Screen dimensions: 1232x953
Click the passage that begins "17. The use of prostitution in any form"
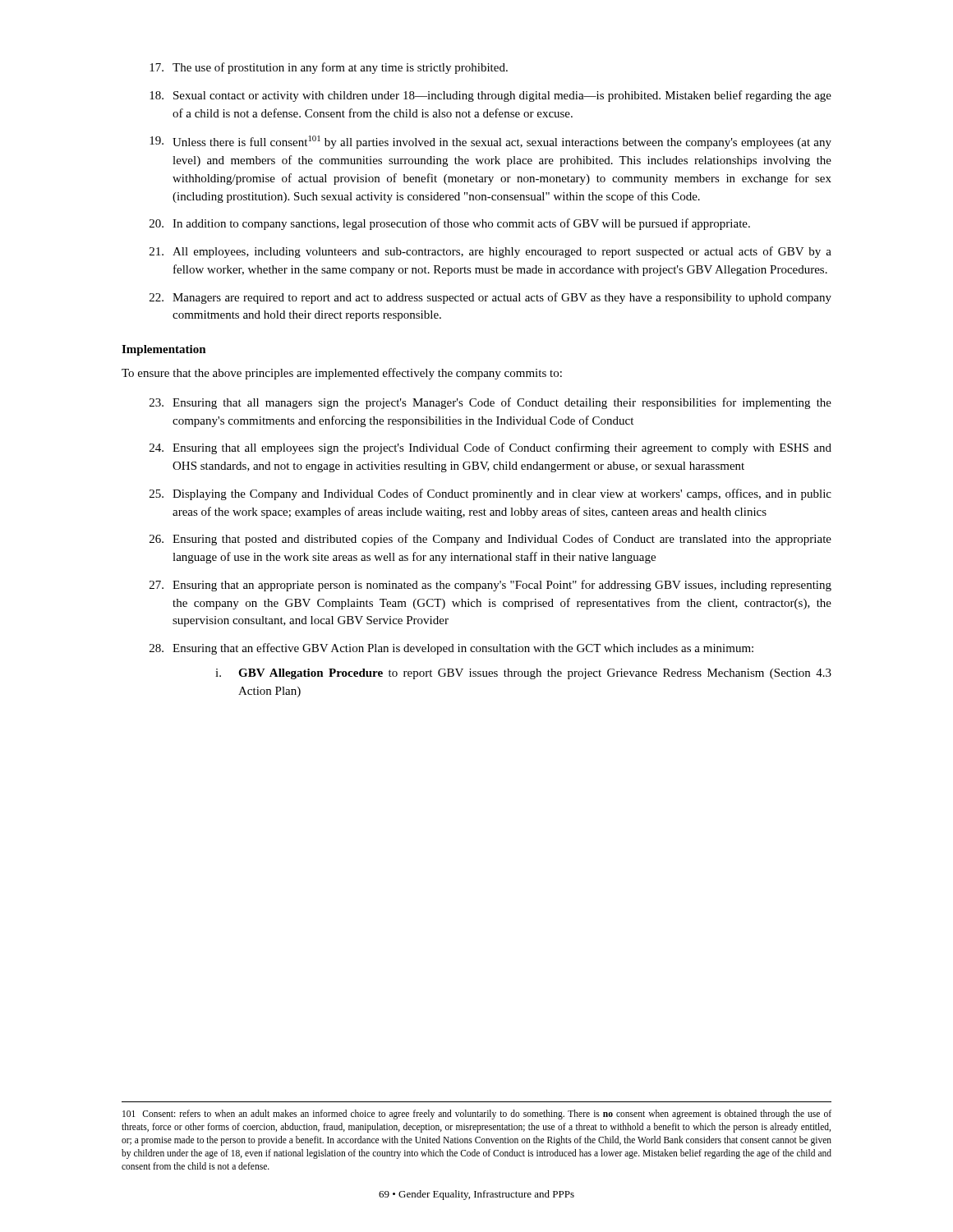pos(476,68)
